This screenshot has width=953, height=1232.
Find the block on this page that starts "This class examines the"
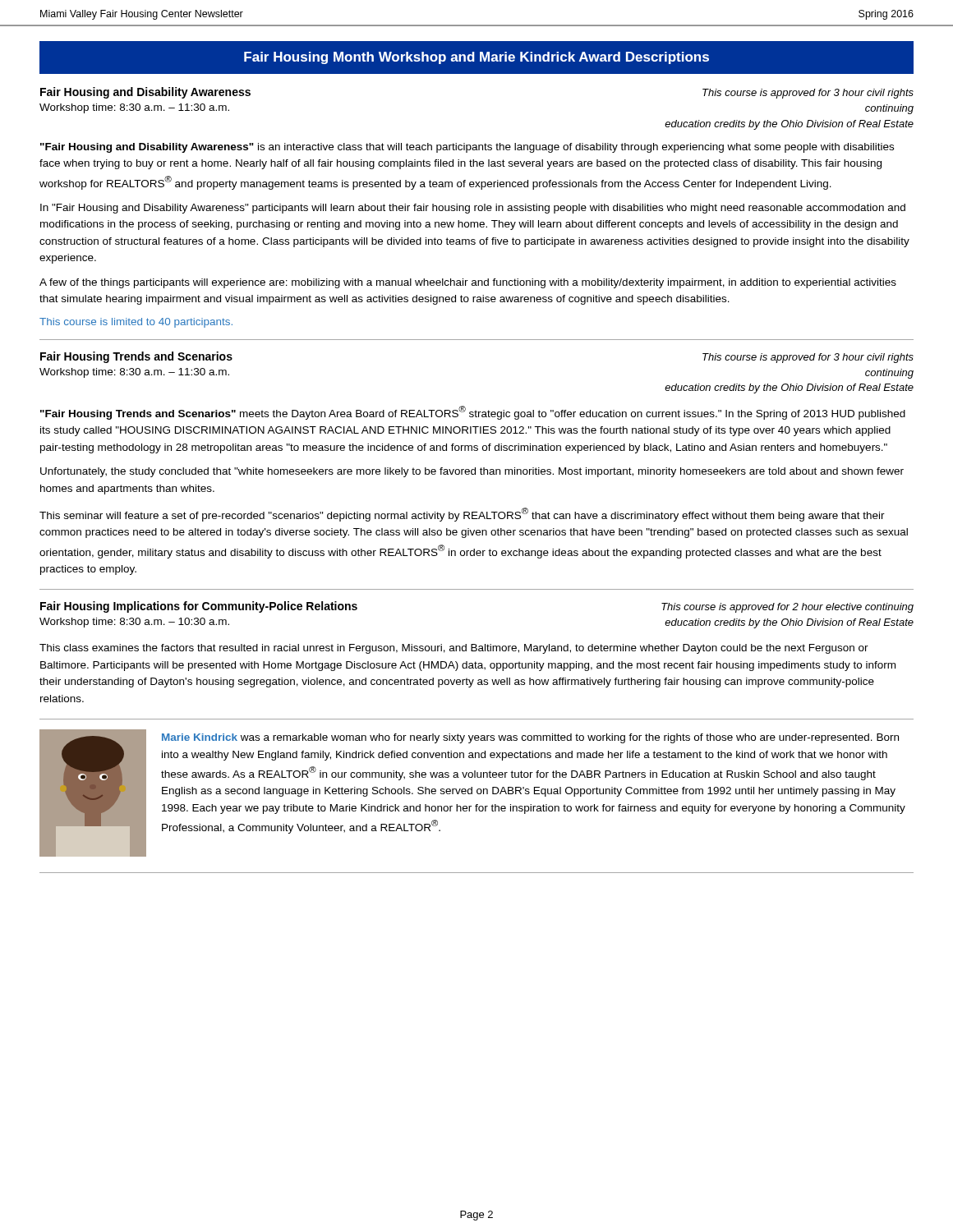[x=468, y=673]
